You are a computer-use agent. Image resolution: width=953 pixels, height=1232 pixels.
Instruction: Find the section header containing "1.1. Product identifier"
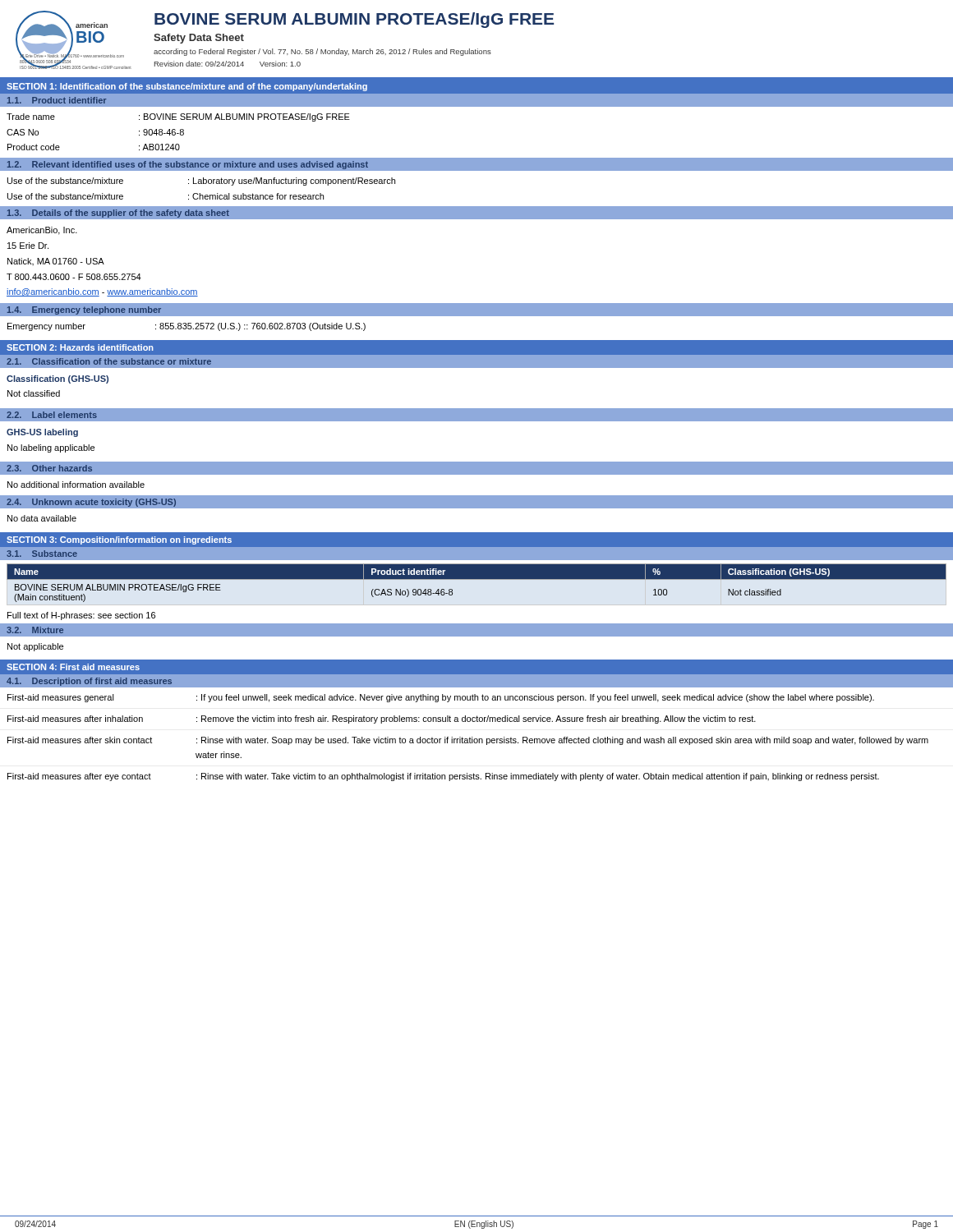click(57, 100)
